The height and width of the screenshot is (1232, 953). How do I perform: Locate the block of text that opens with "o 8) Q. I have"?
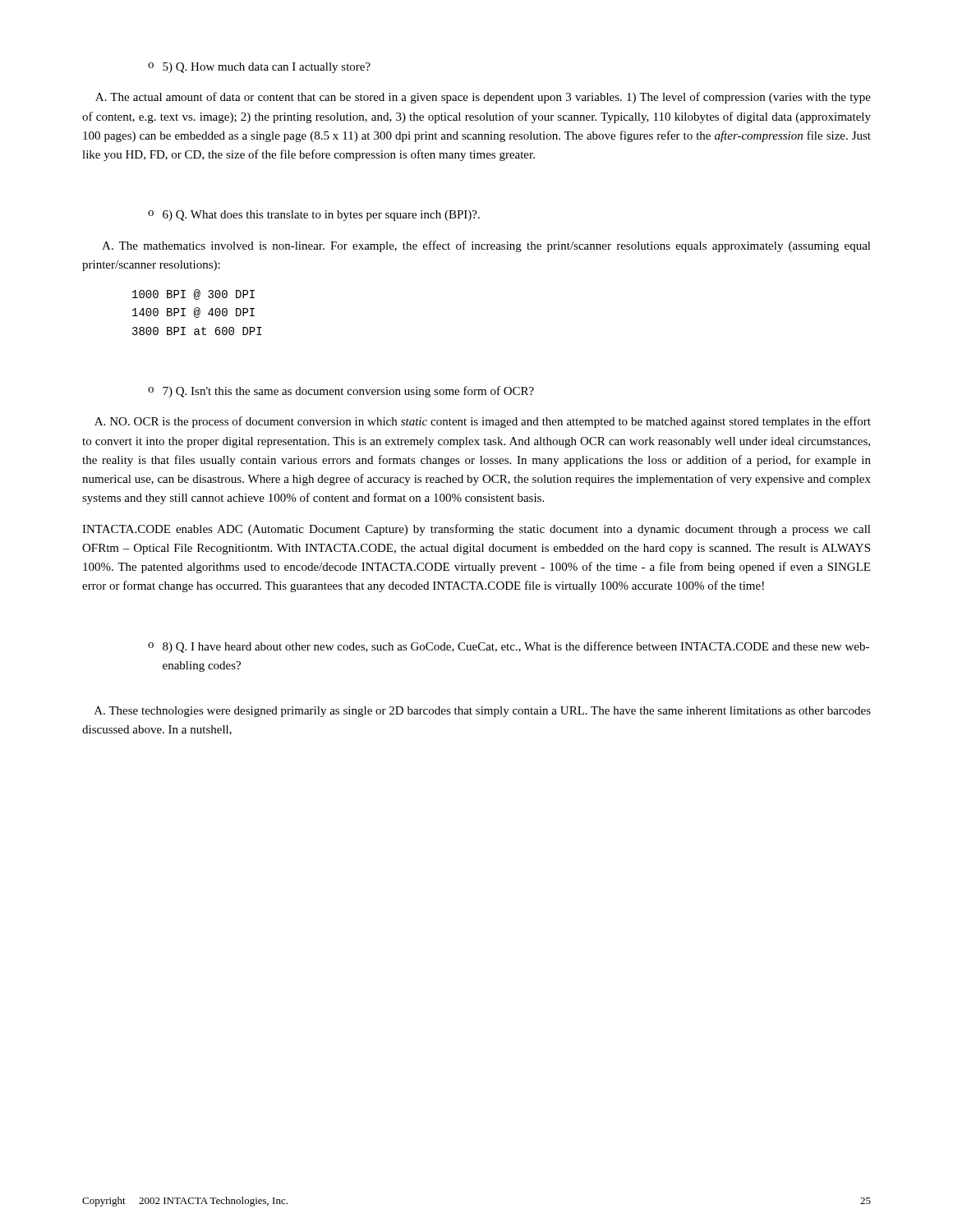pos(509,656)
